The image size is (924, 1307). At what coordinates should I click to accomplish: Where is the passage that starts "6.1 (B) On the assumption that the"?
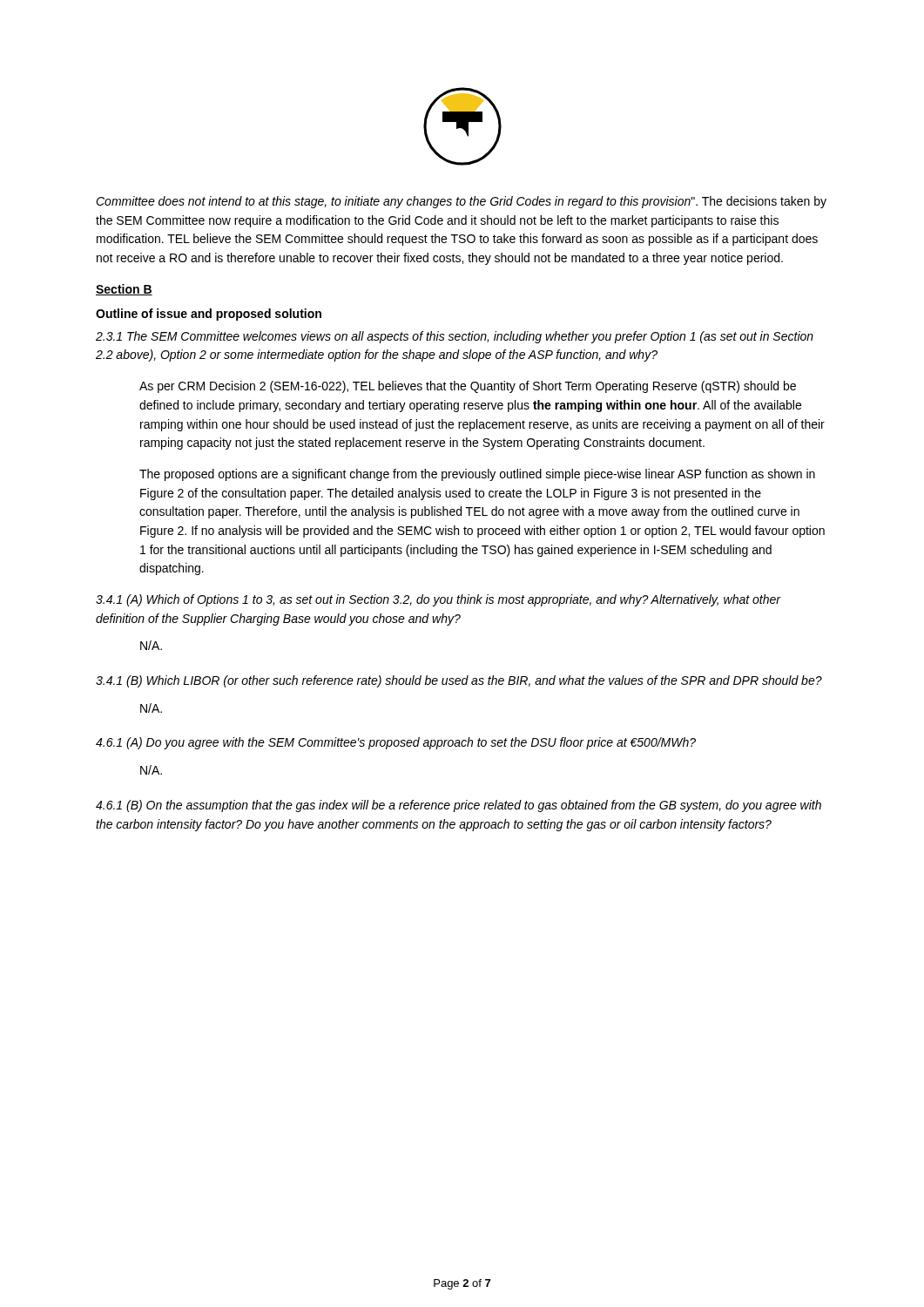pyautogui.click(x=459, y=814)
